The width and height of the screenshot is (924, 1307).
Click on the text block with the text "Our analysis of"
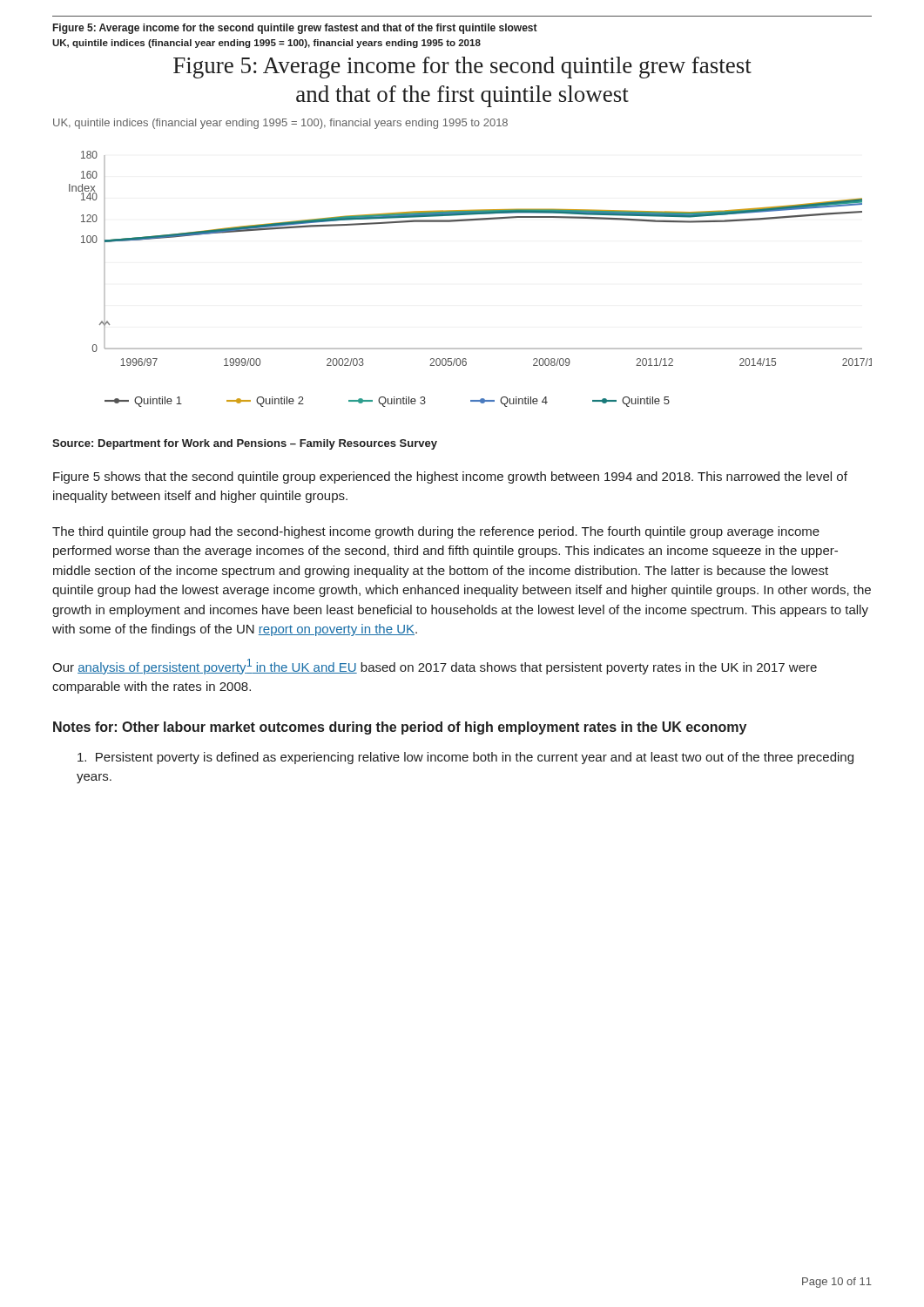click(x=435, y=675)
